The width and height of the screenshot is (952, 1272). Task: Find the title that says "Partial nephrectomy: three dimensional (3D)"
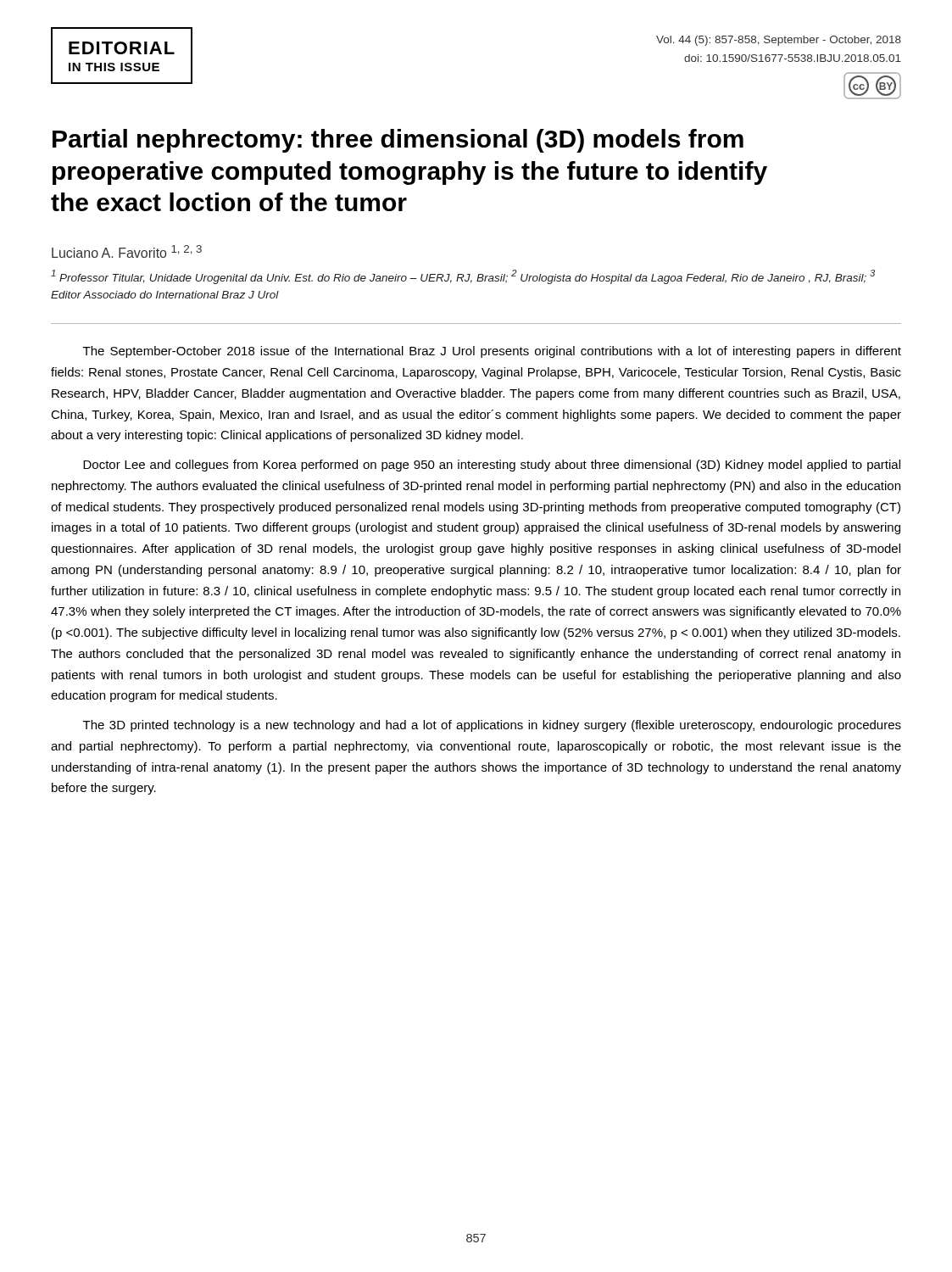tap(409, 171)
